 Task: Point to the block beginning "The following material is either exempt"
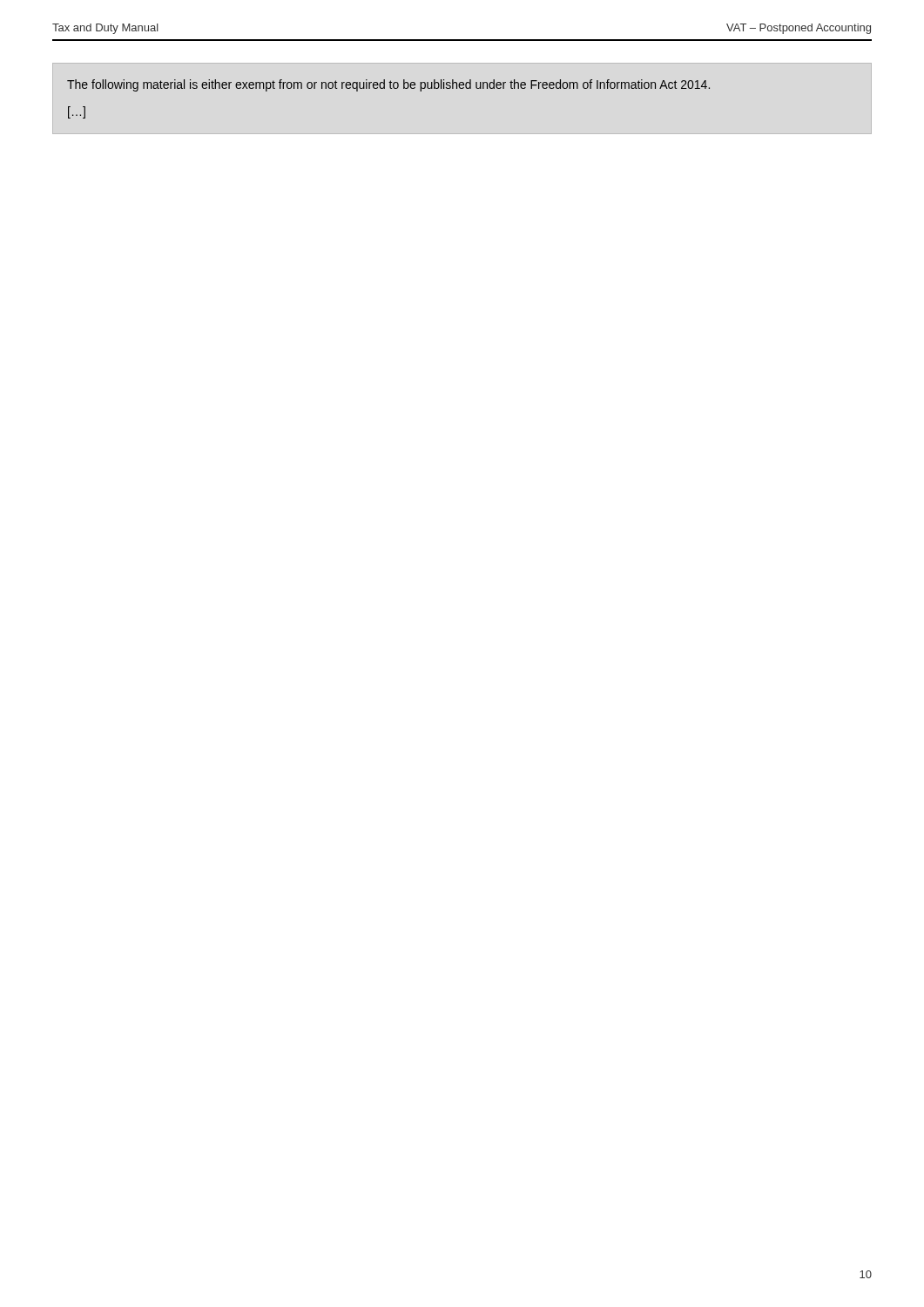coord(462,98)
